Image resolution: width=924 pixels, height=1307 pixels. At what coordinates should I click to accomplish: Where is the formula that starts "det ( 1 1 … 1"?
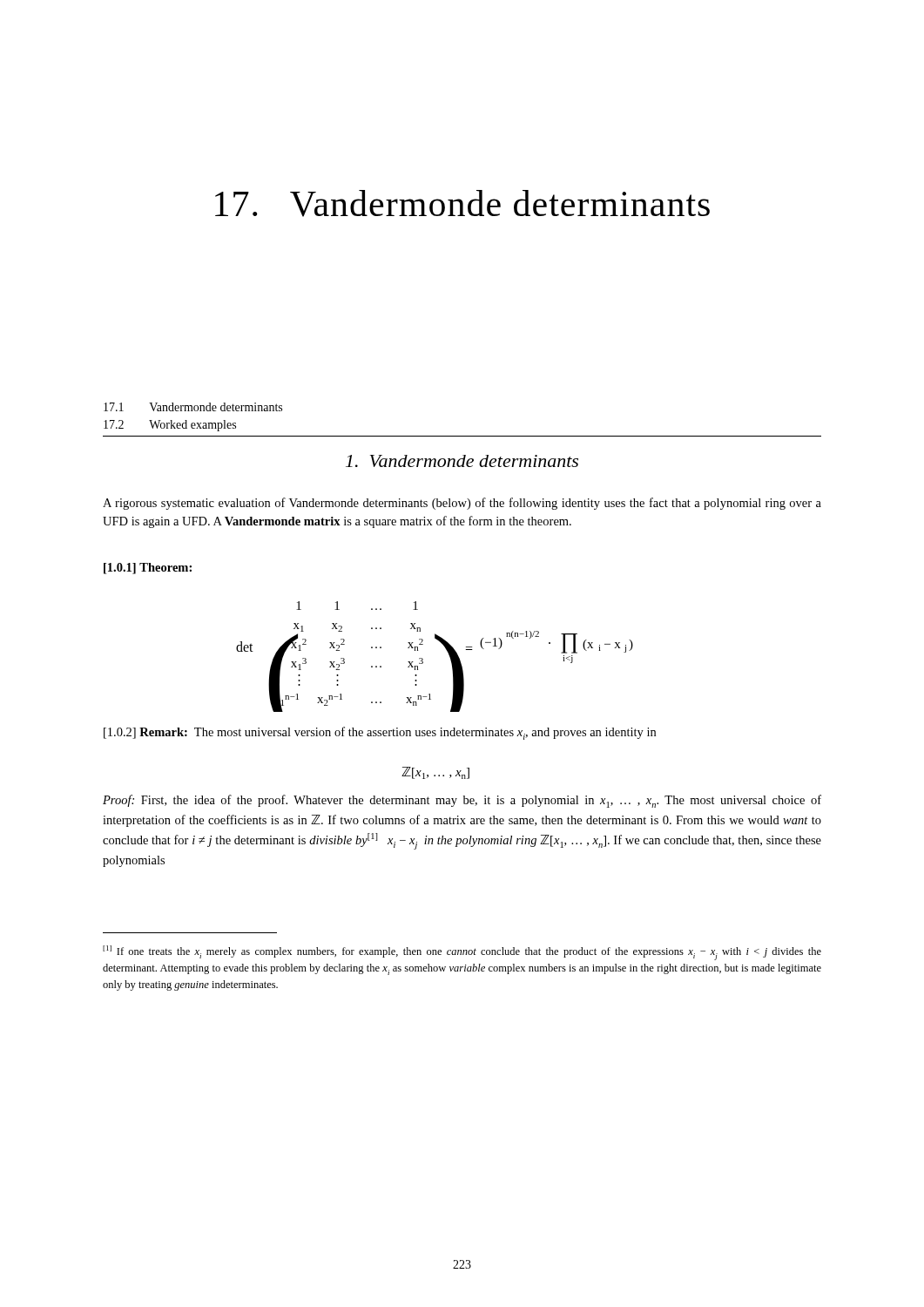click(462, 649)
